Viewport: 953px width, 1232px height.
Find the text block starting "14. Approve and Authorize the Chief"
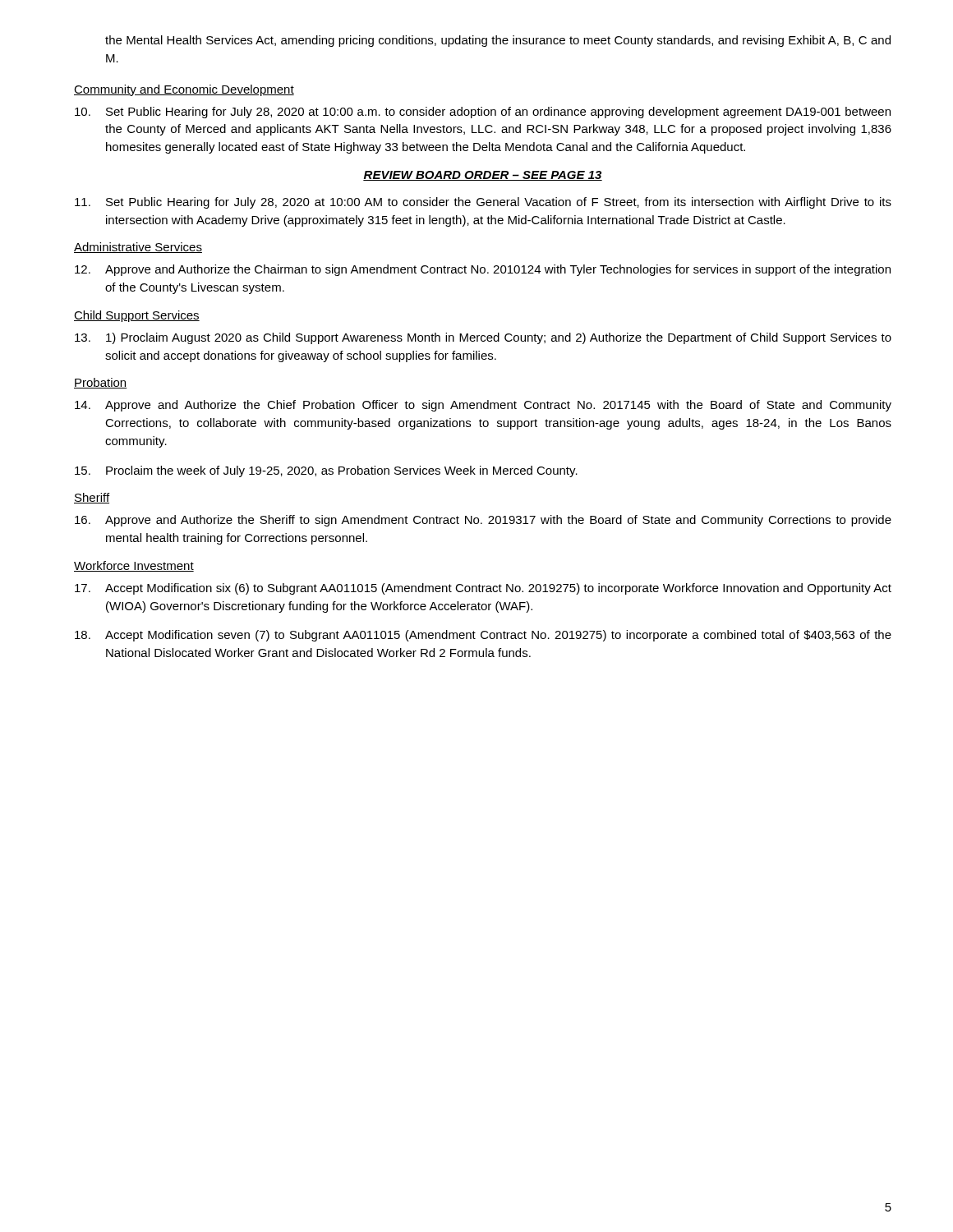(x=483, y=423)
